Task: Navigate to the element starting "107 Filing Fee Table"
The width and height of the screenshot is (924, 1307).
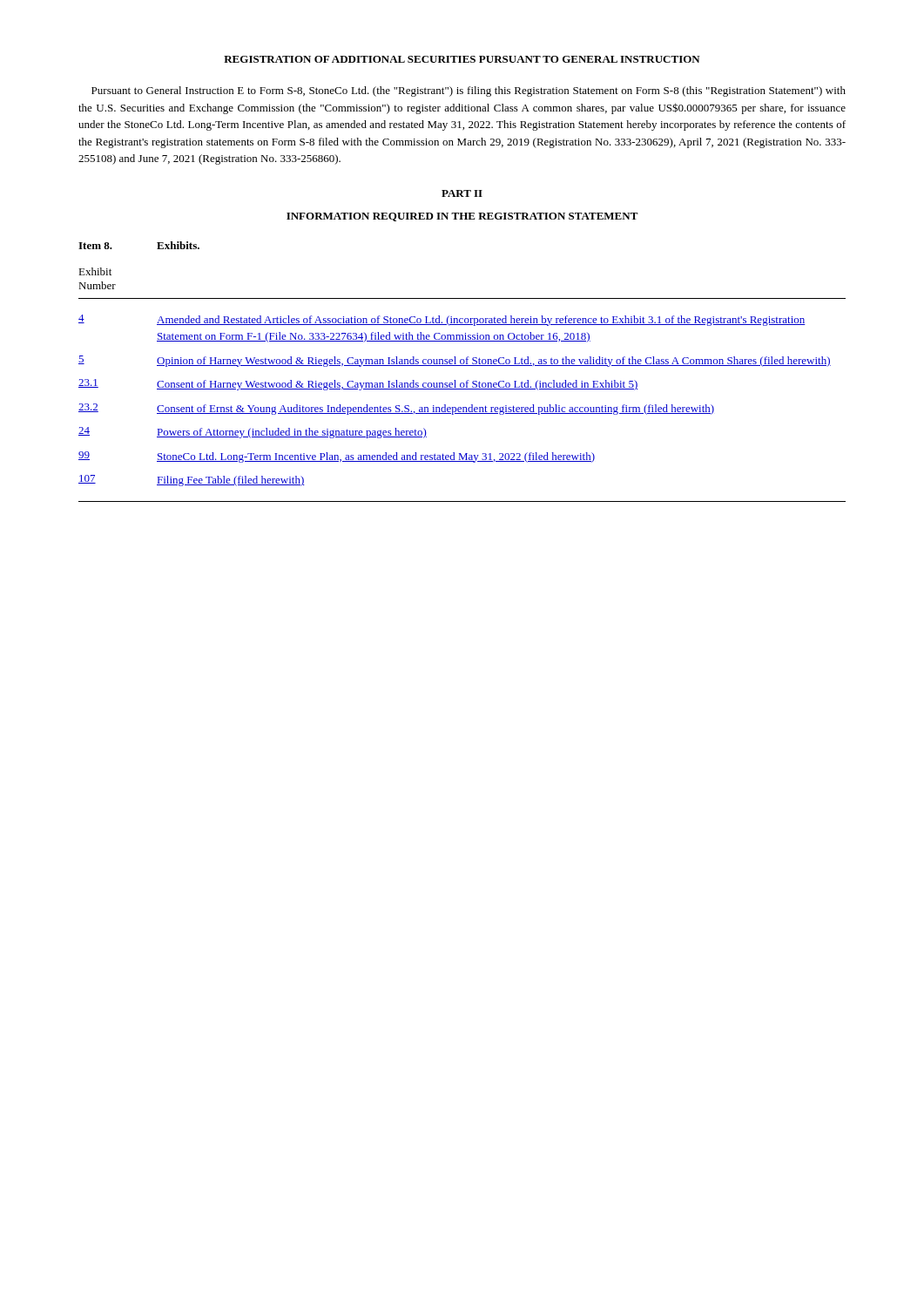Action: 191,480
